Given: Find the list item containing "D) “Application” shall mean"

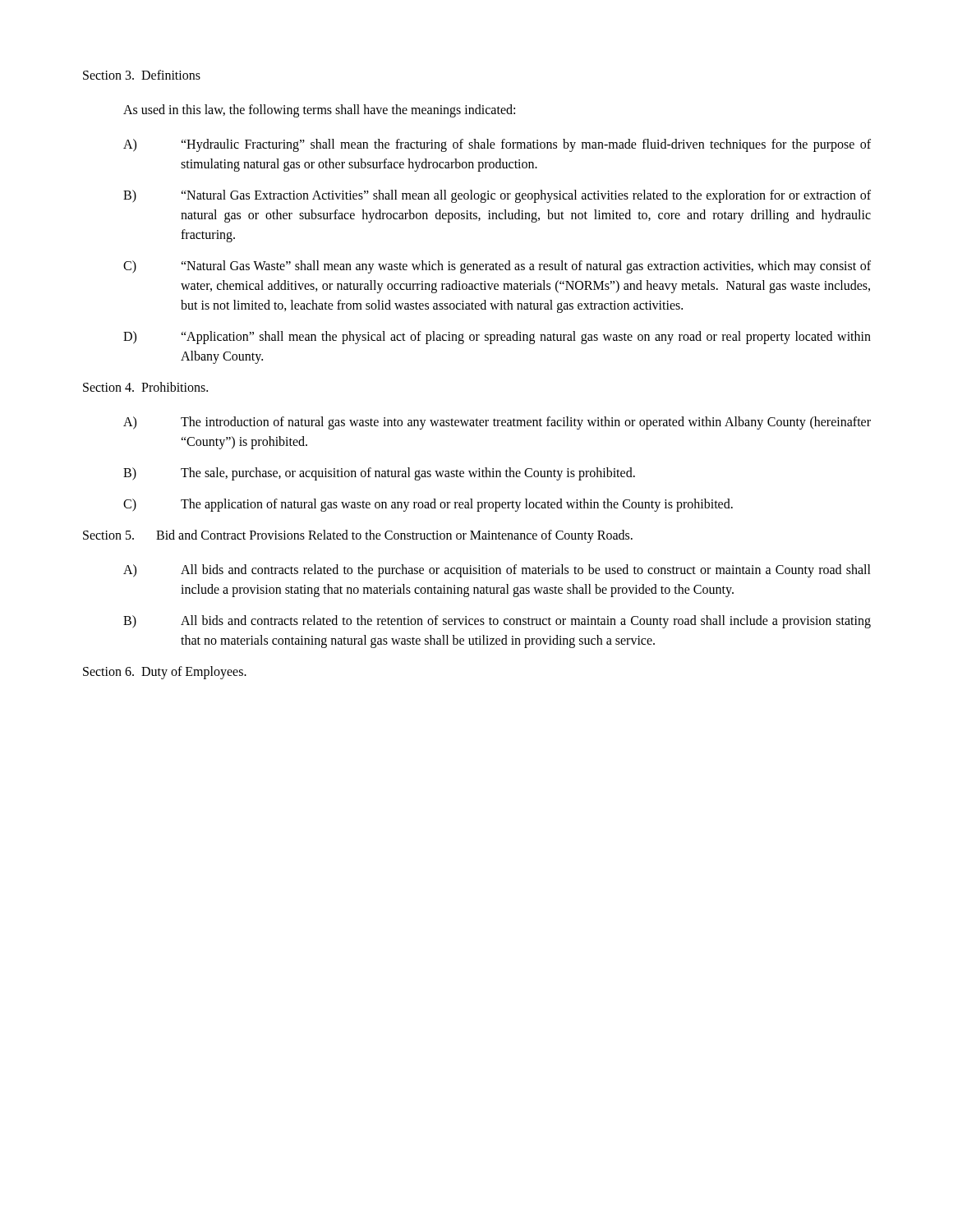Looking at the screenshot, I should [x=476, y=347].
